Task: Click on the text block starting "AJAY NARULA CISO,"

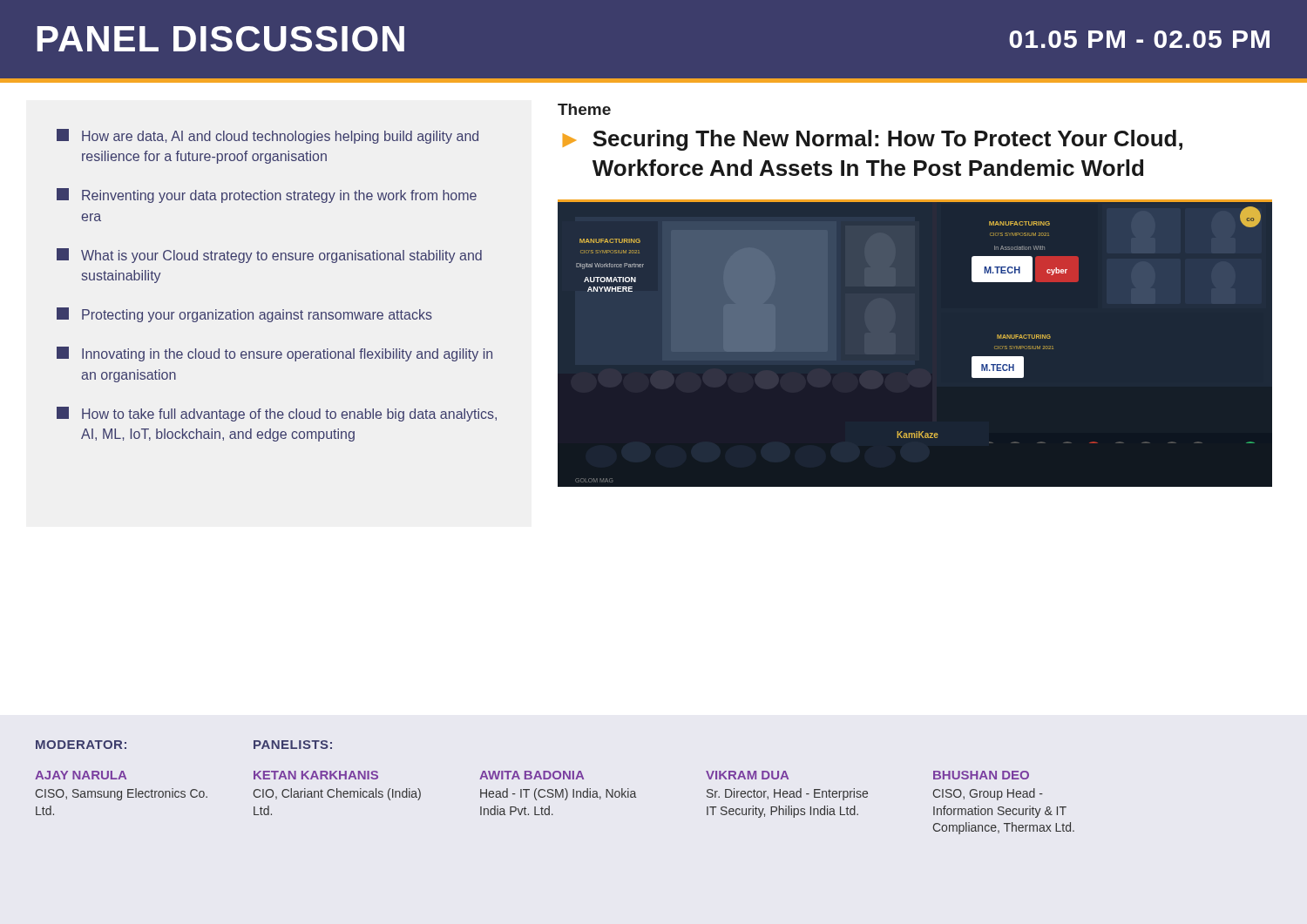Action: pyautogui.click(x=122, y=793)
